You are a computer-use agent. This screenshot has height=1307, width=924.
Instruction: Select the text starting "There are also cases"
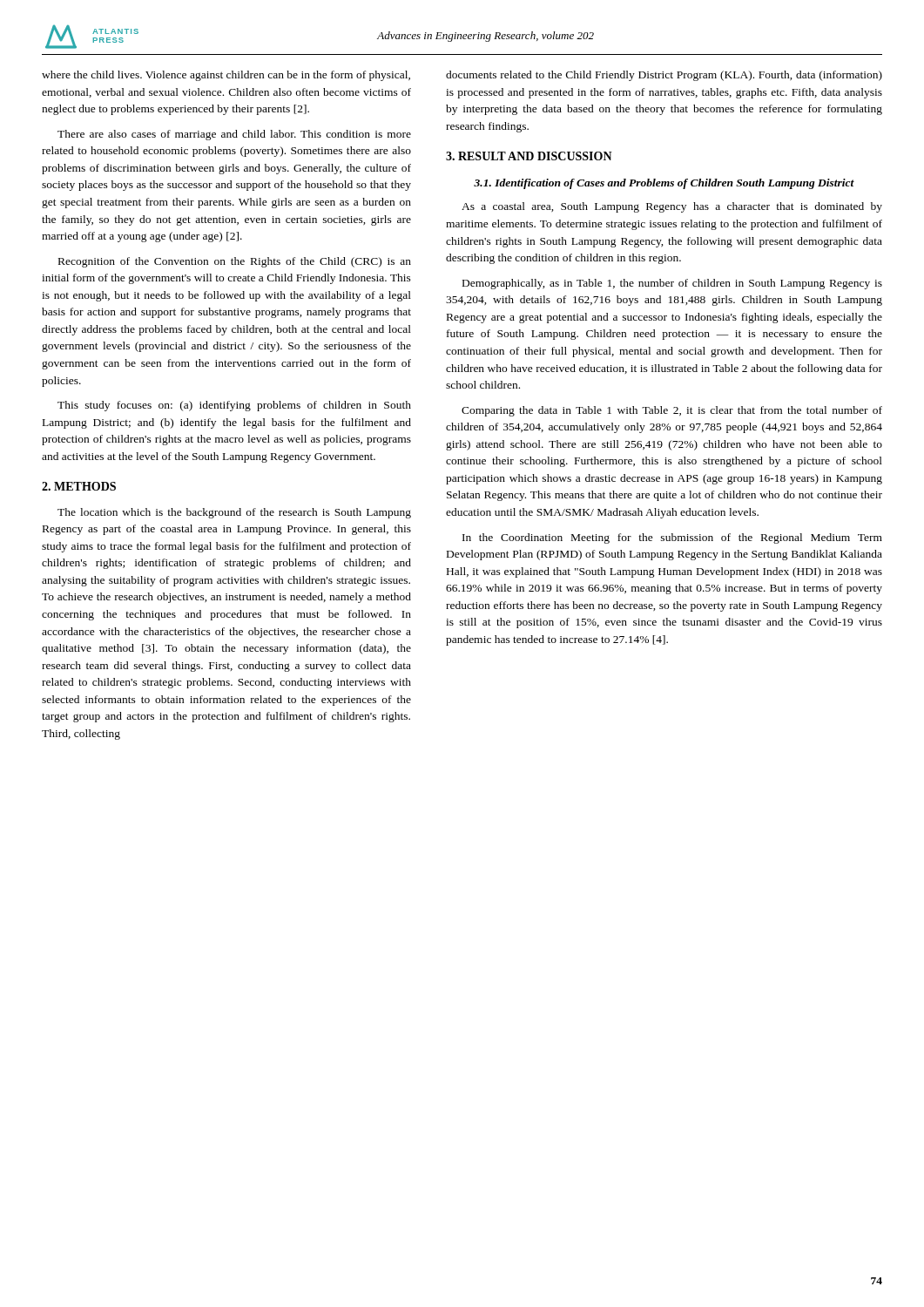click(226, 185)
